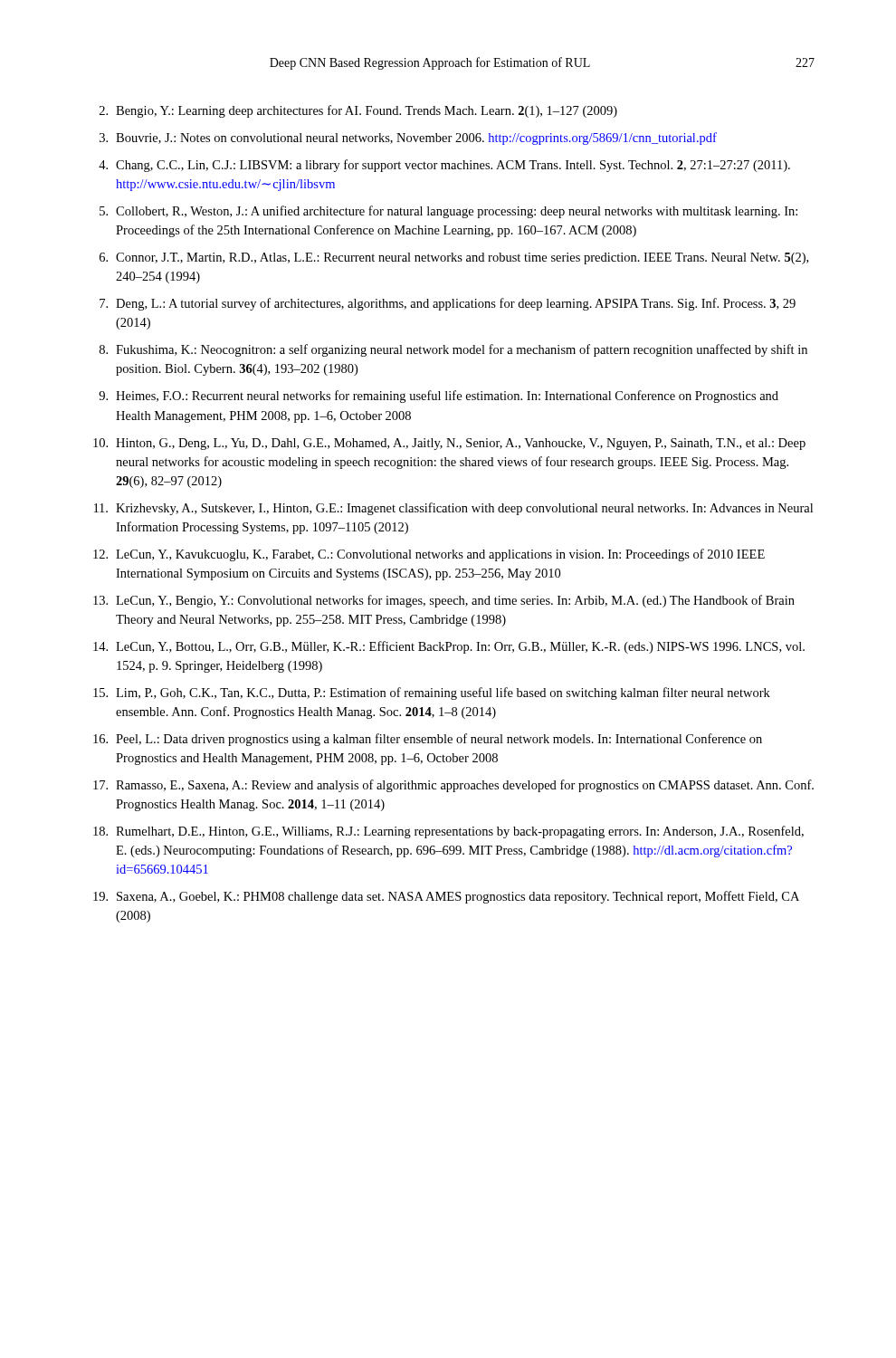Find the list item containing "9. Heimes, F.O.: Recurrent neural networks for remaining"
896x1358 pixels.
click(448, 406)
